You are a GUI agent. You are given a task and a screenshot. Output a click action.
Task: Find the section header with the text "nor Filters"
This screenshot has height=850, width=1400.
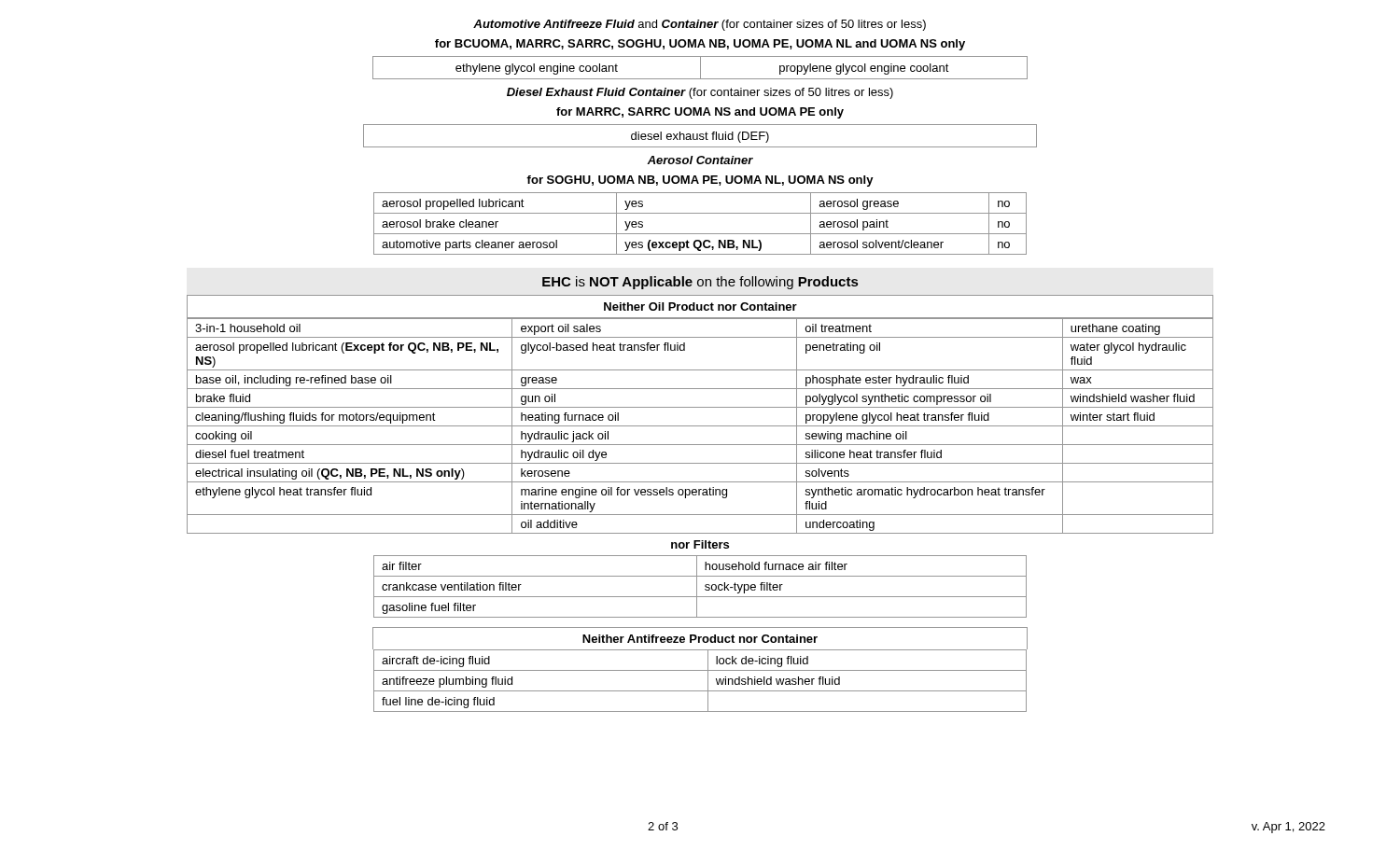pos(700,544)
